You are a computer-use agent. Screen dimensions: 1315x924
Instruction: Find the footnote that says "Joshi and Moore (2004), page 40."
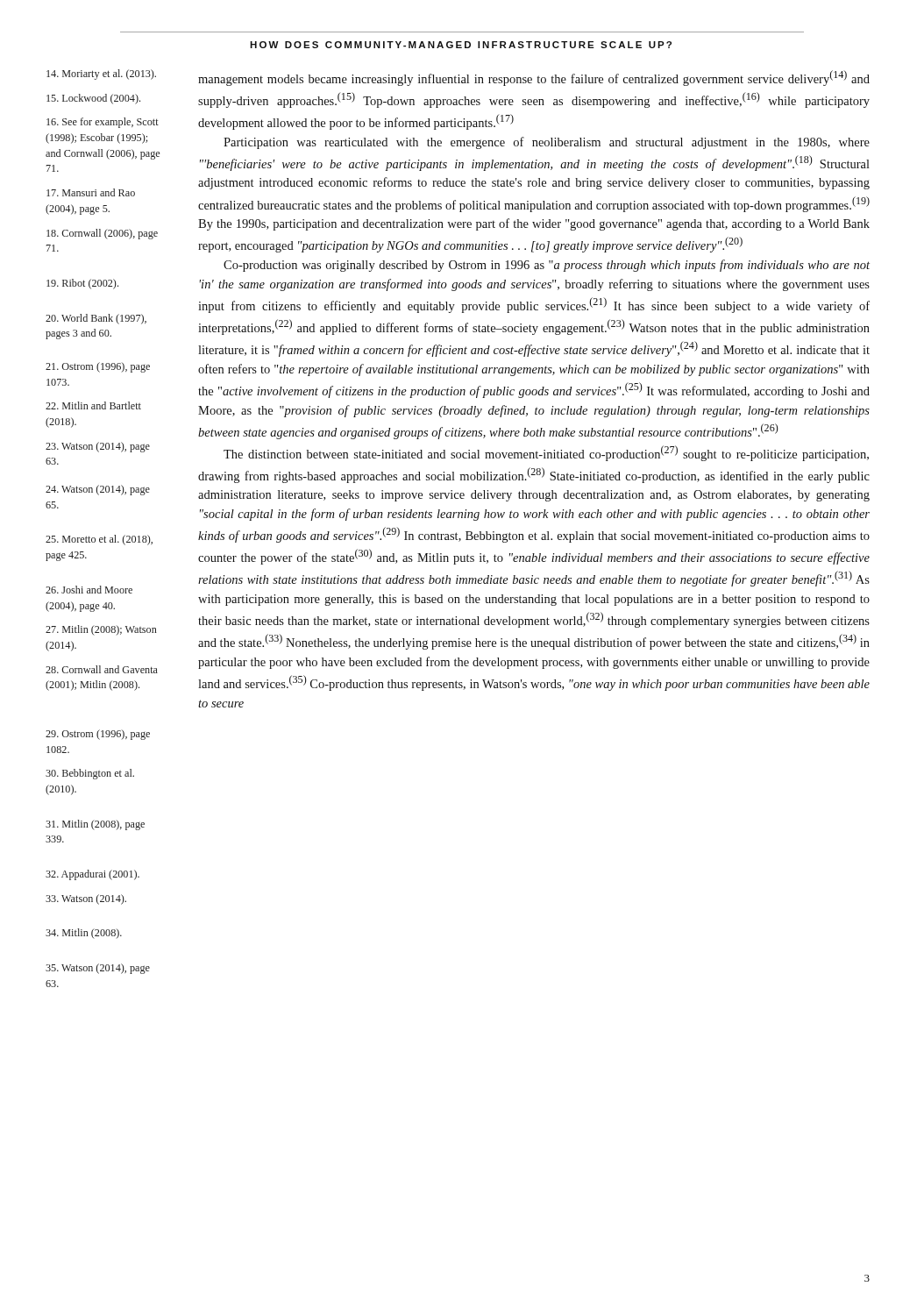click(x=89, y=598)
